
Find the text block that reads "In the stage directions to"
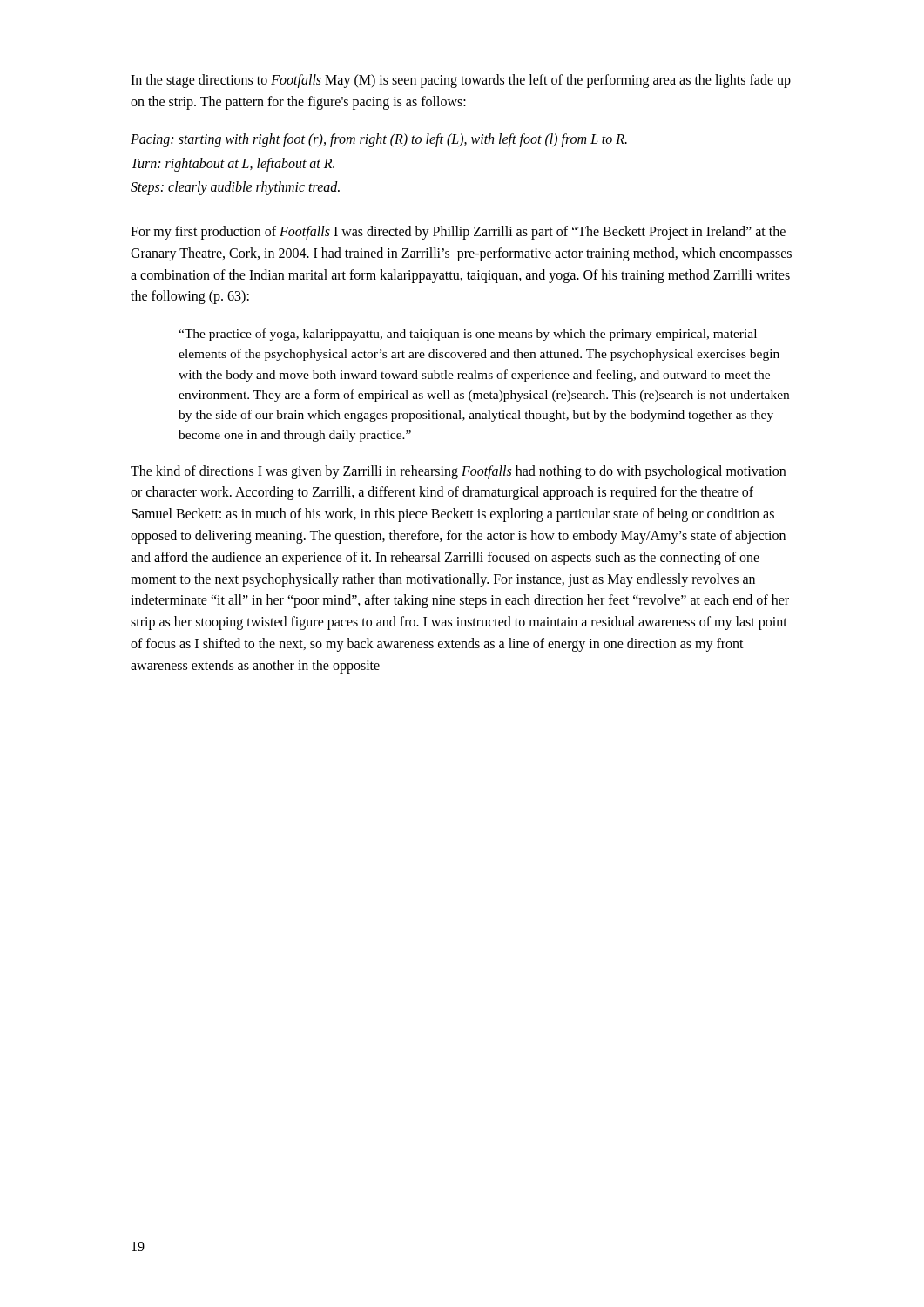[x=461, y=91]
